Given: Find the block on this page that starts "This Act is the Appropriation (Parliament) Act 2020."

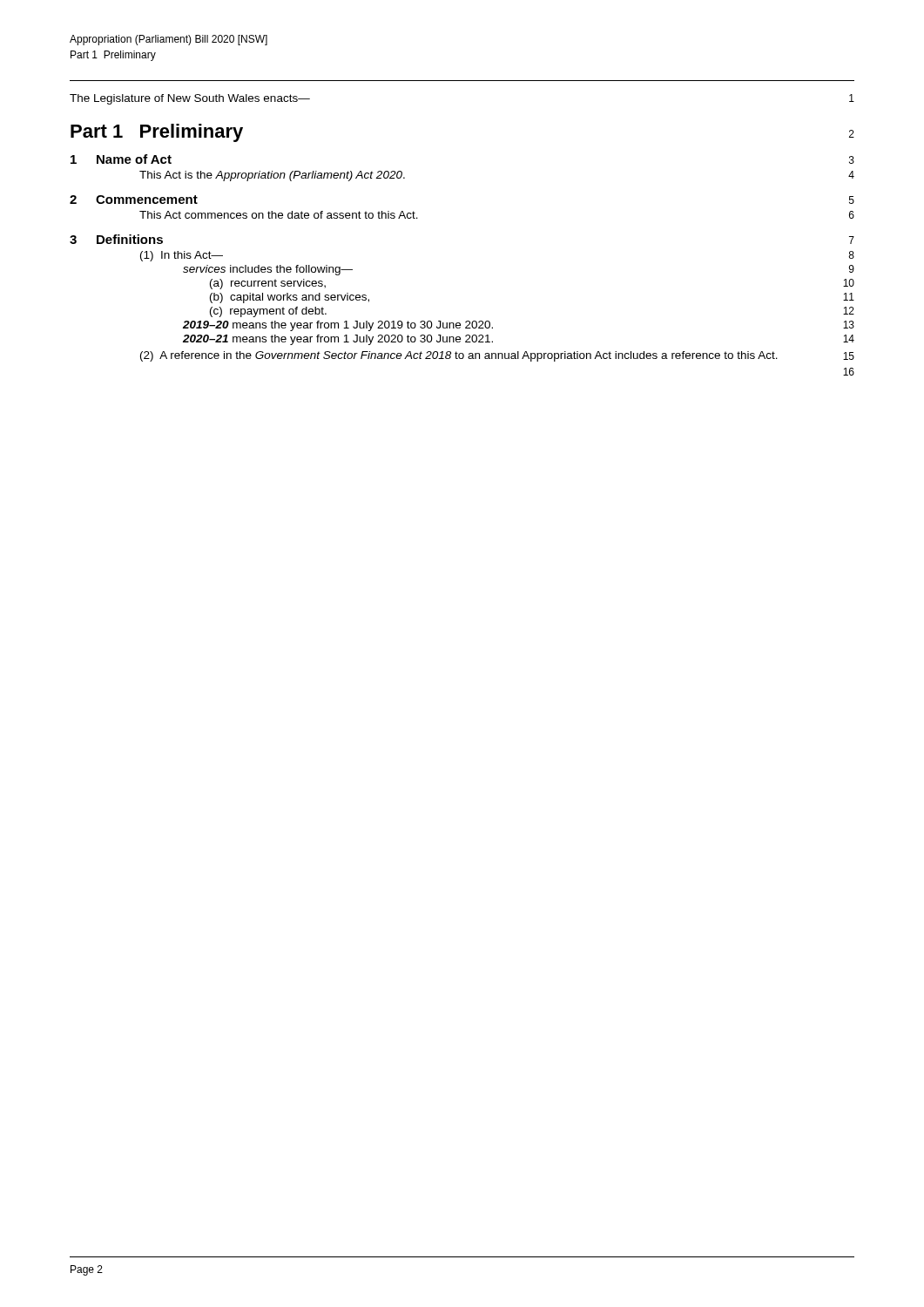Looking at the screenshot, I should tap(273, 176).
